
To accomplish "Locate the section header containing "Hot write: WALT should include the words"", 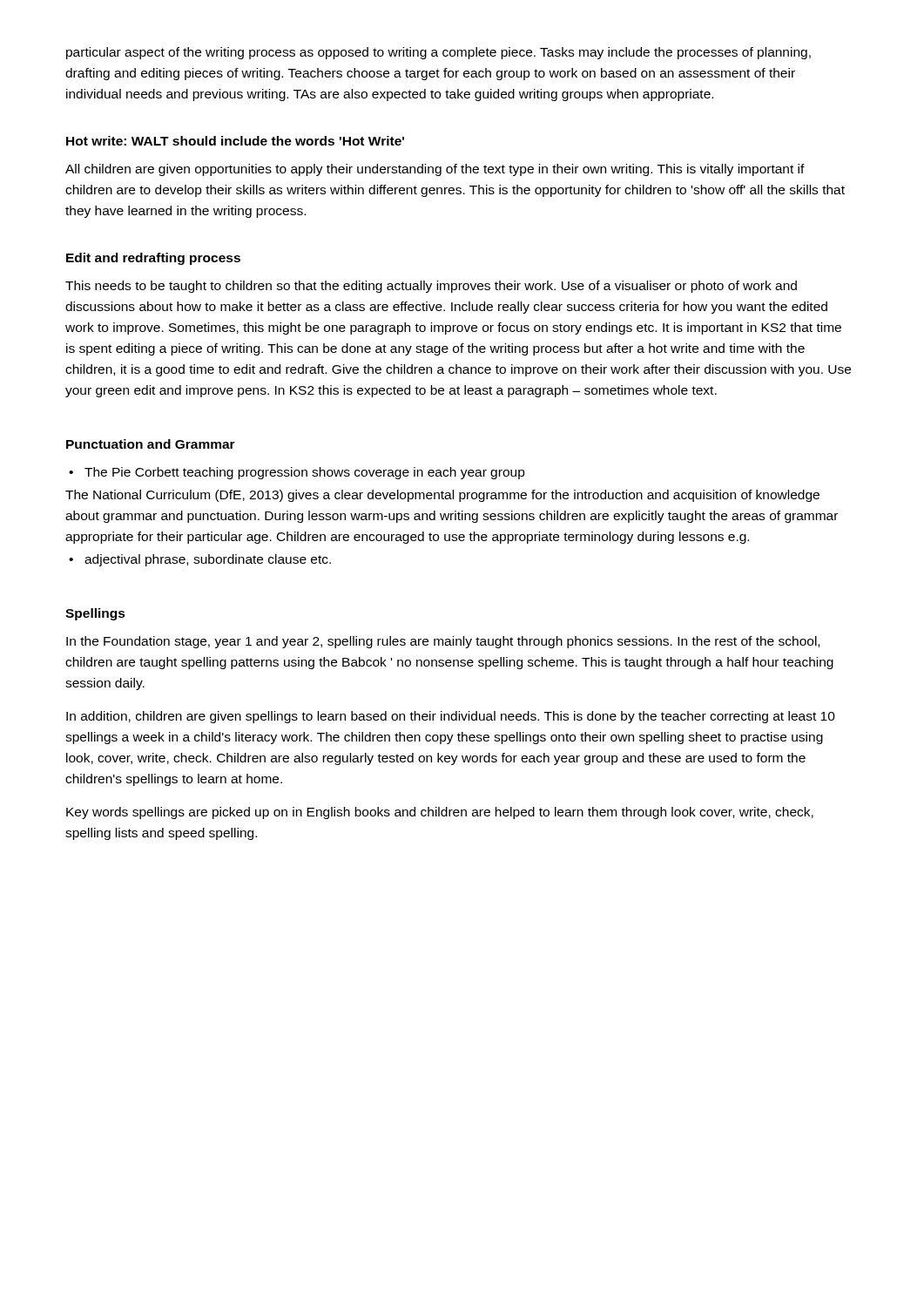I will [235, 141].
